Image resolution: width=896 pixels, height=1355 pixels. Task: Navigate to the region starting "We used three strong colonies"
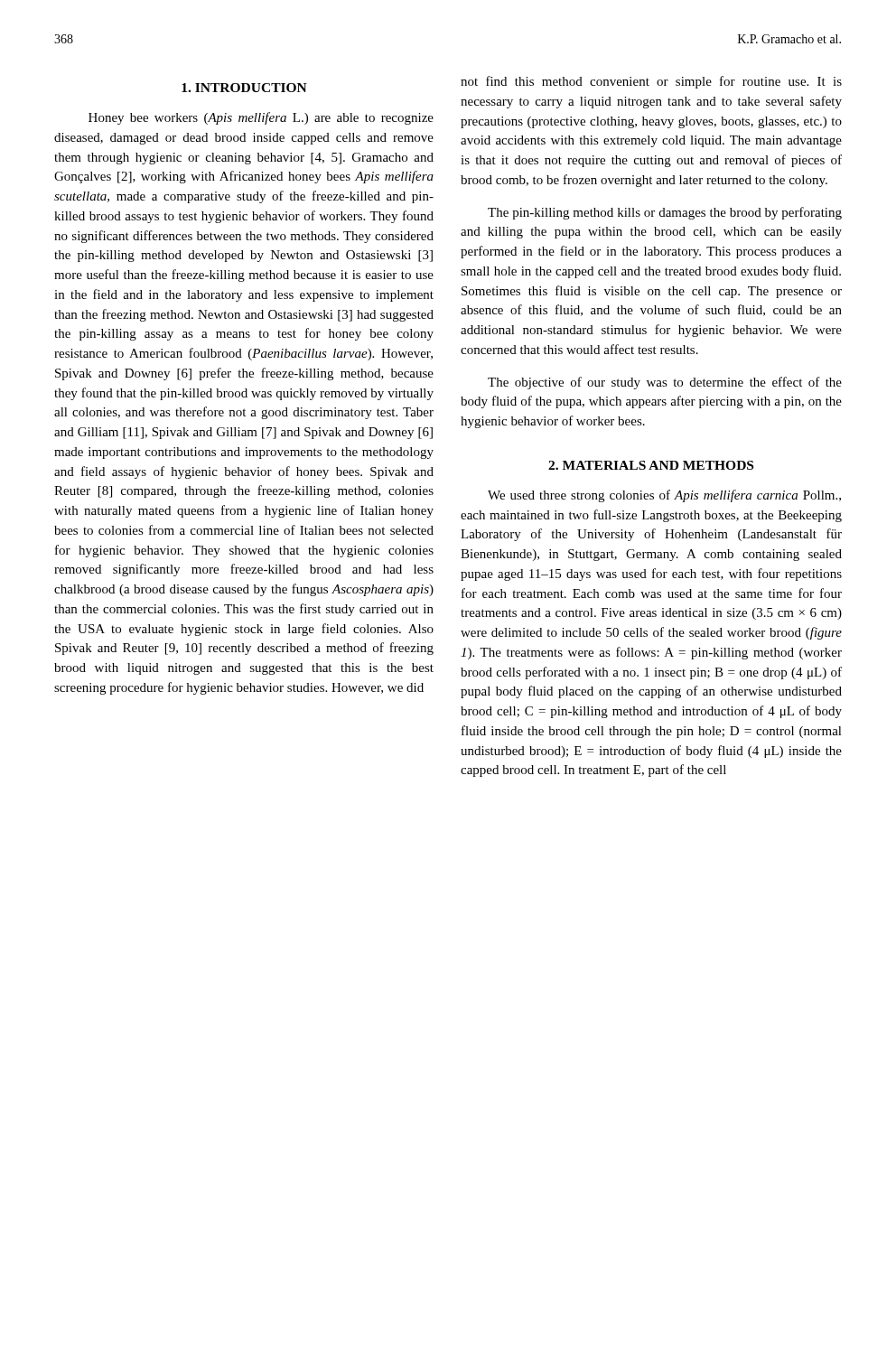pyautogui.click(x=651, y=633)
